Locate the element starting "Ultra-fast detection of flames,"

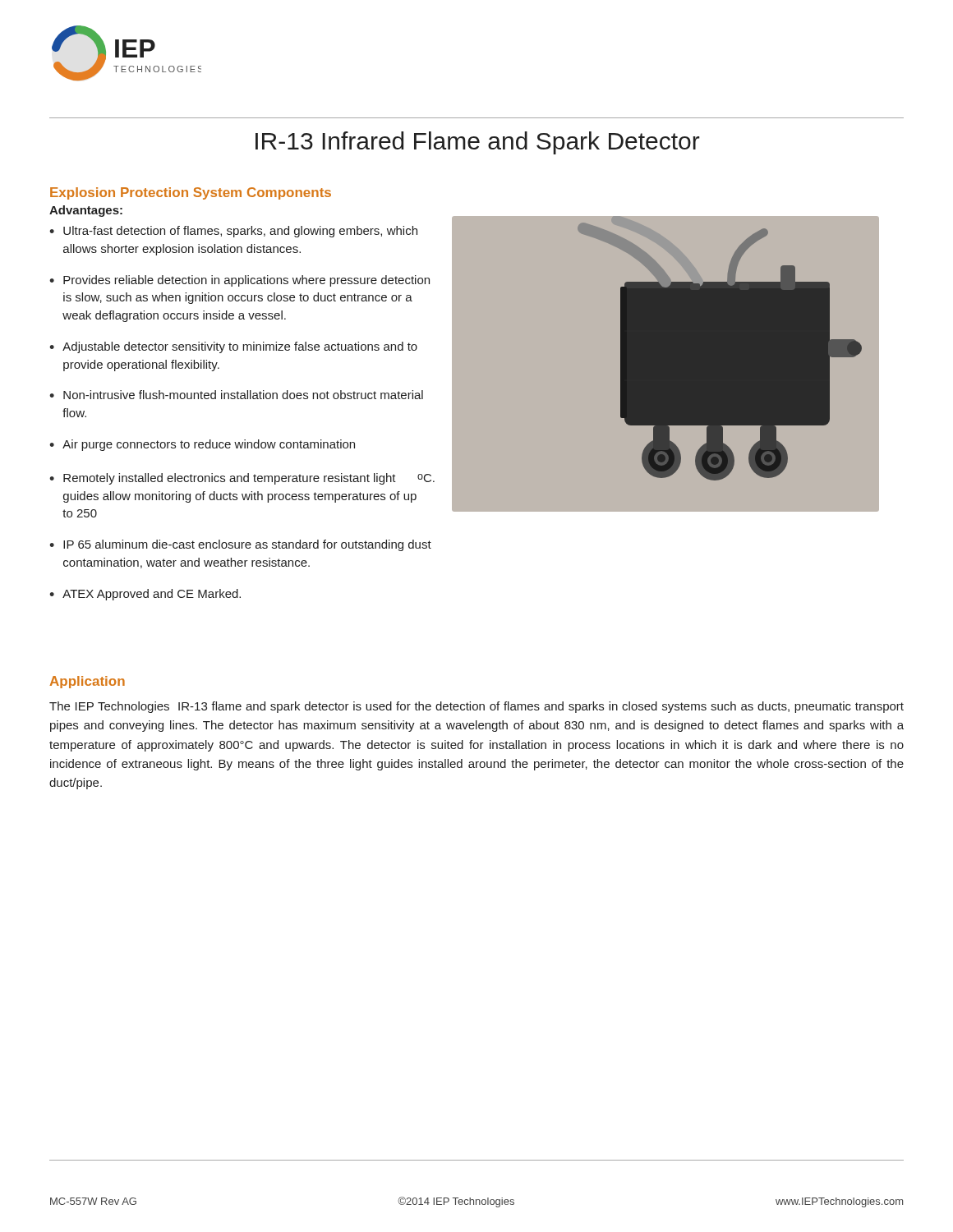click(x=240, y=239)
